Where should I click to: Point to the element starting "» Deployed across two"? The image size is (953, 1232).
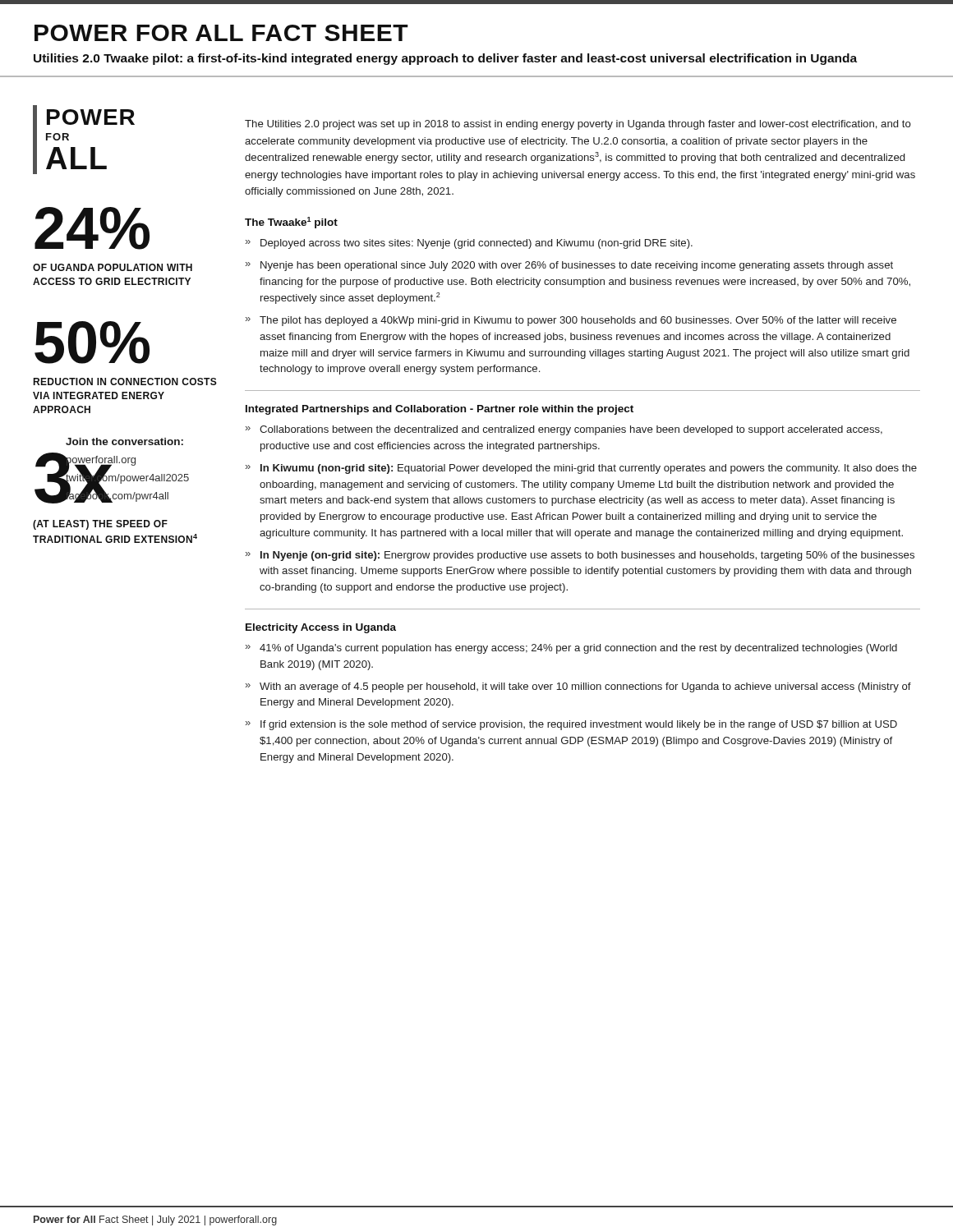pyautogui.click(x=582, y=243)
